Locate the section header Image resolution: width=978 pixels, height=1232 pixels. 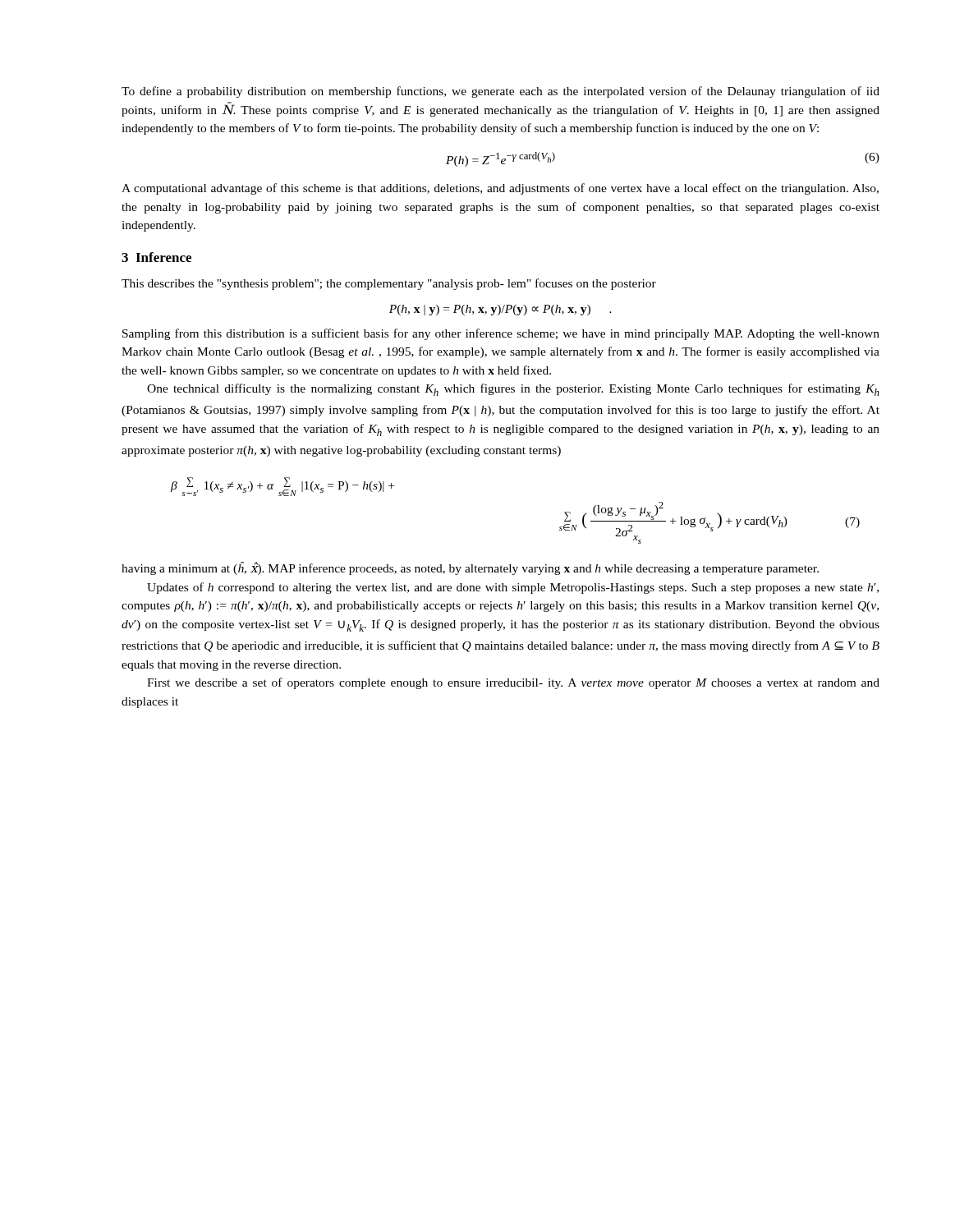(x=157, y=257)
